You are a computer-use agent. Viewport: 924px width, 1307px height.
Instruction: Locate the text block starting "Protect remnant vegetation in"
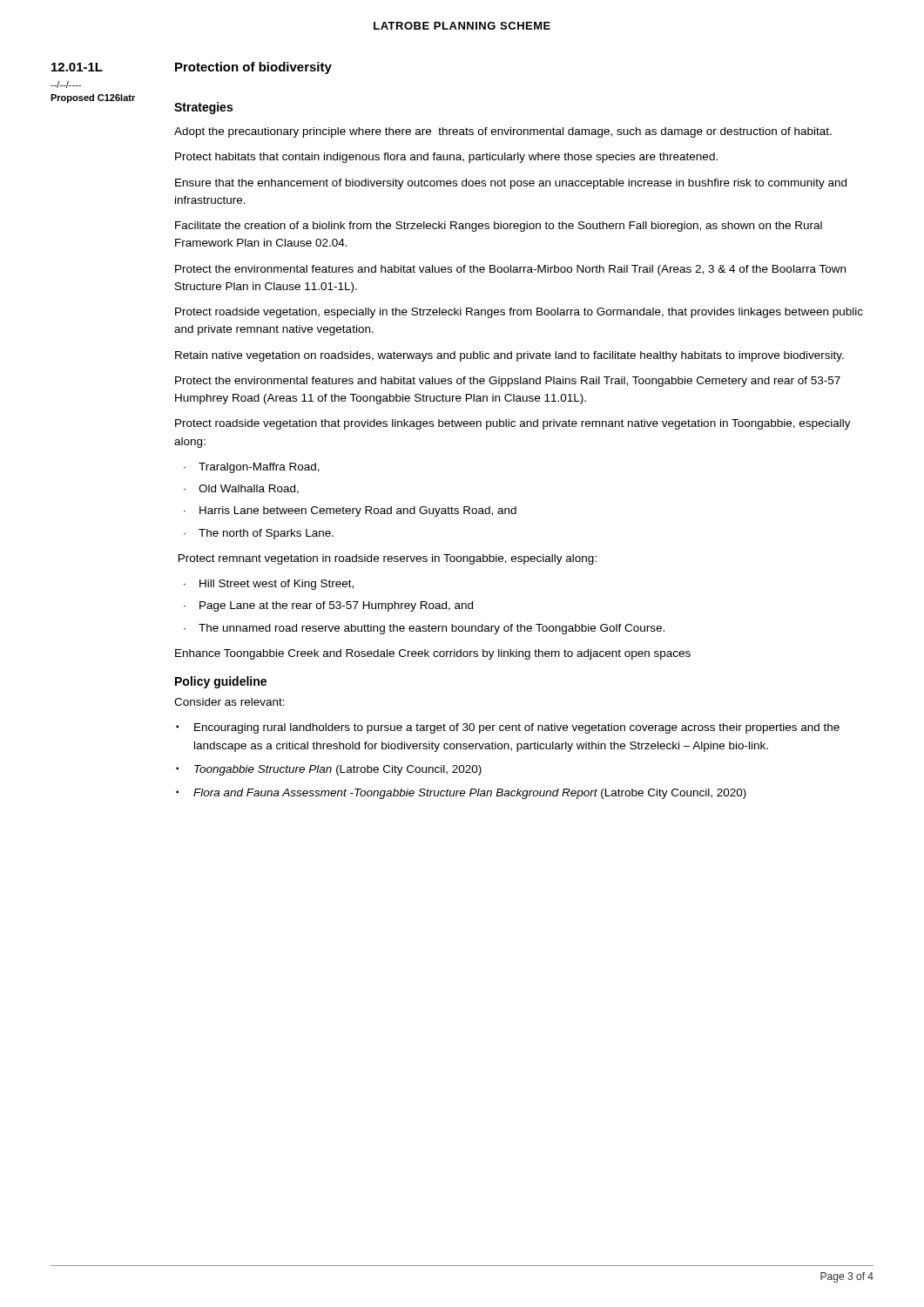point(386,558)
